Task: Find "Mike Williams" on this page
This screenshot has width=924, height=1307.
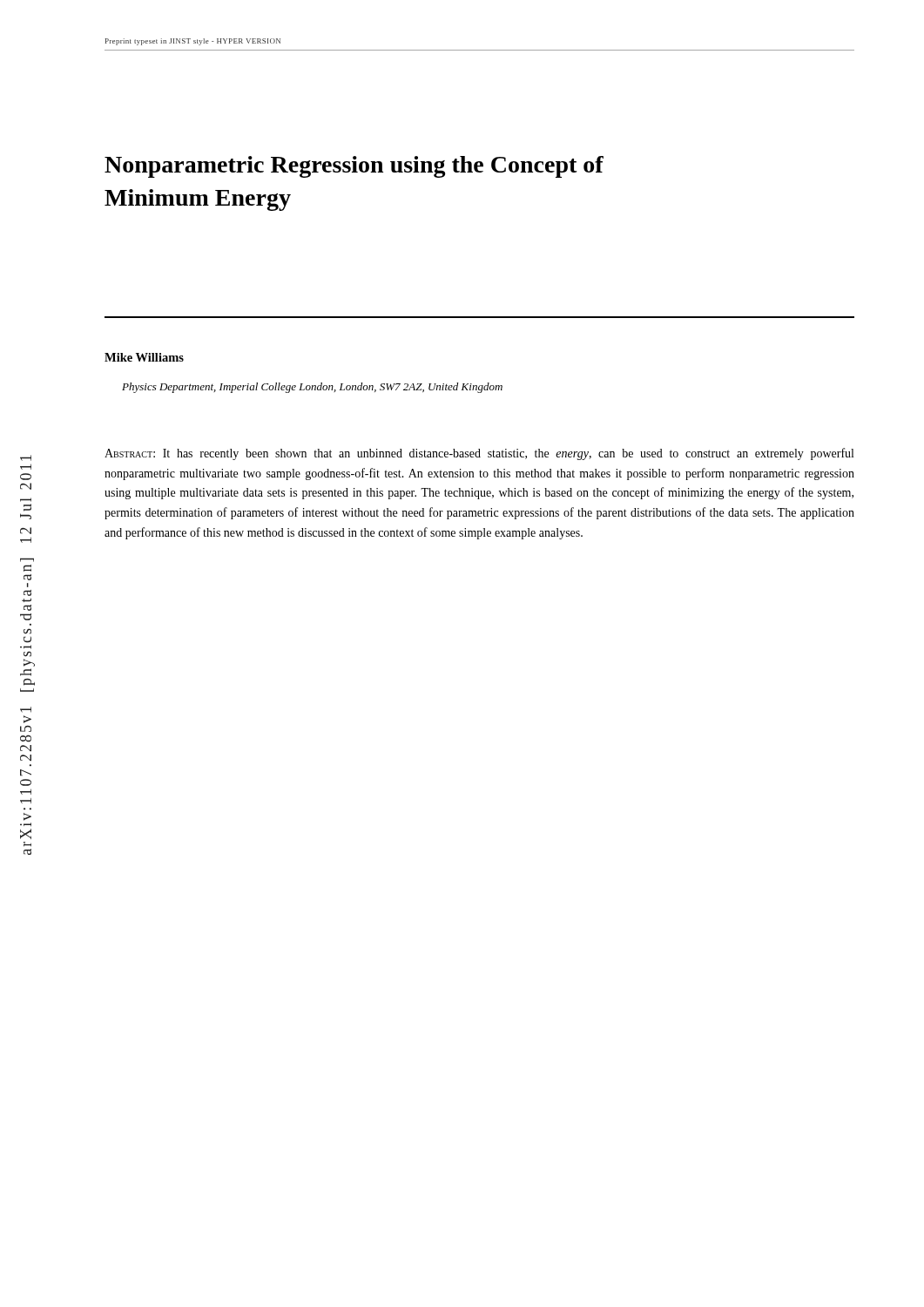Action: [144, 357]
